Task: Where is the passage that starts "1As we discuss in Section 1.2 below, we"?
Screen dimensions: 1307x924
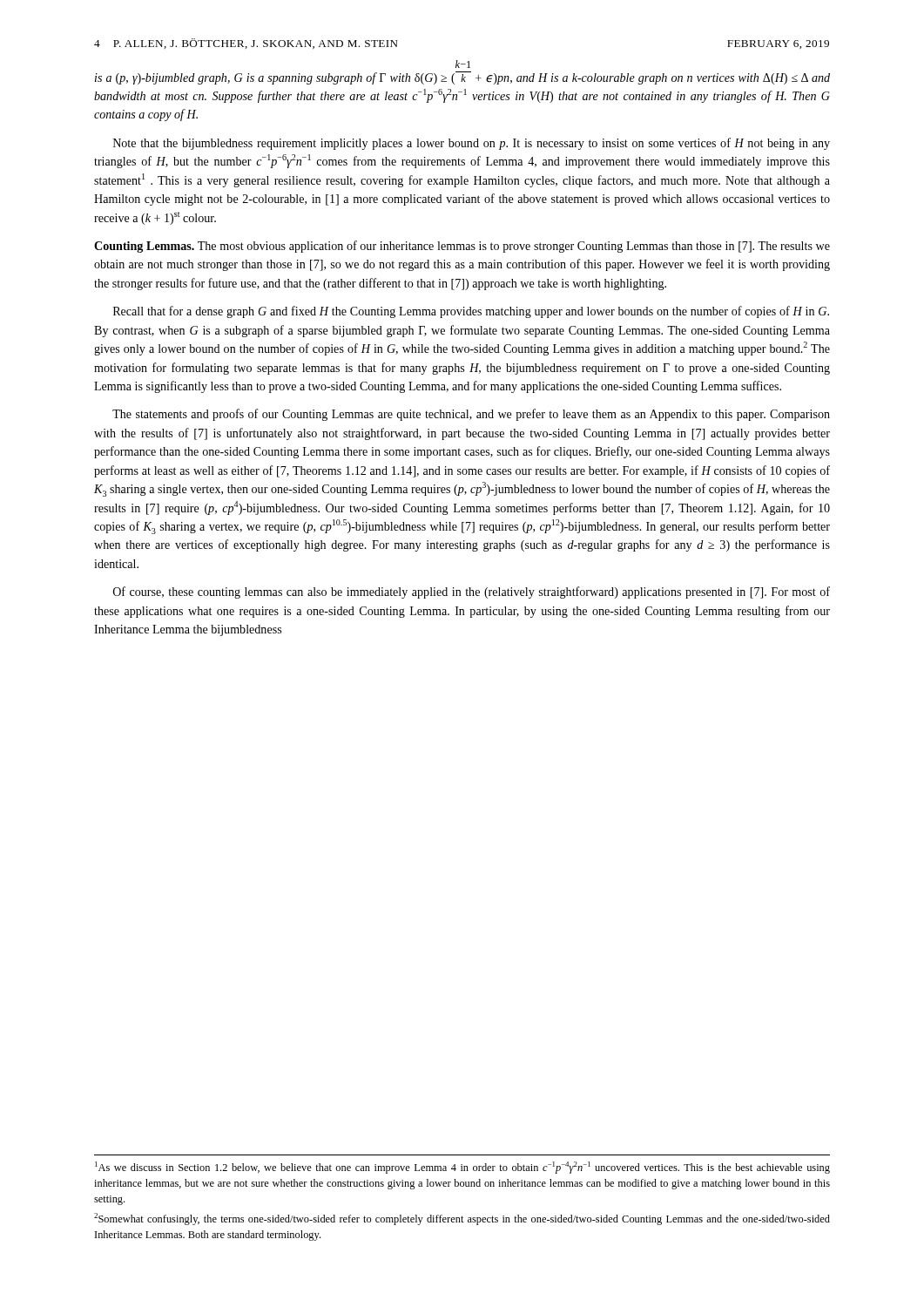Action: click(462, 1183)
